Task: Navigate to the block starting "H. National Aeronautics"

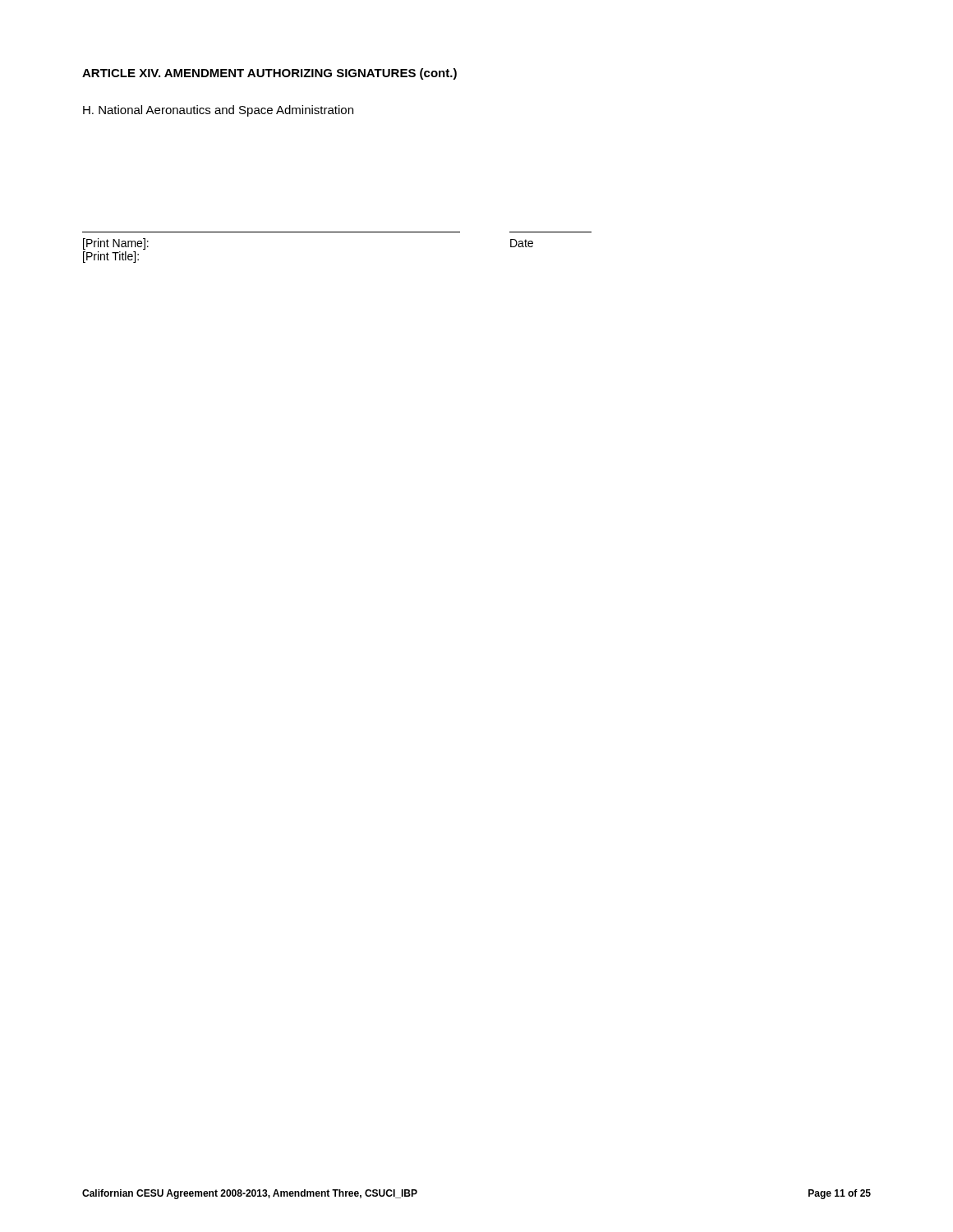Action: pyautogui.click(x=218, y=110)
